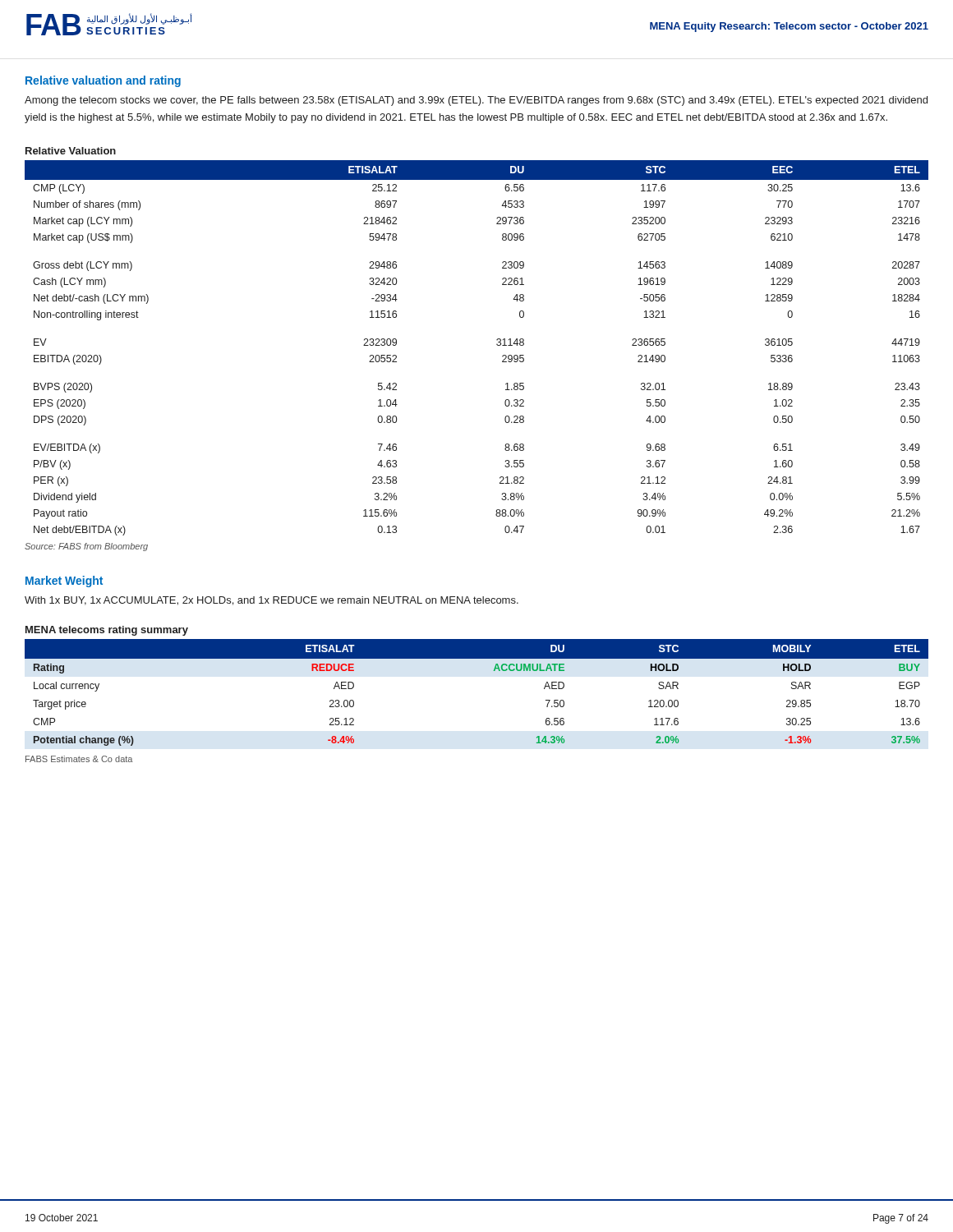Click on the table containing "EBITDA (2020)"
Image resolution: width=953 pixels, height=1232 pixels.
(476, 349)
